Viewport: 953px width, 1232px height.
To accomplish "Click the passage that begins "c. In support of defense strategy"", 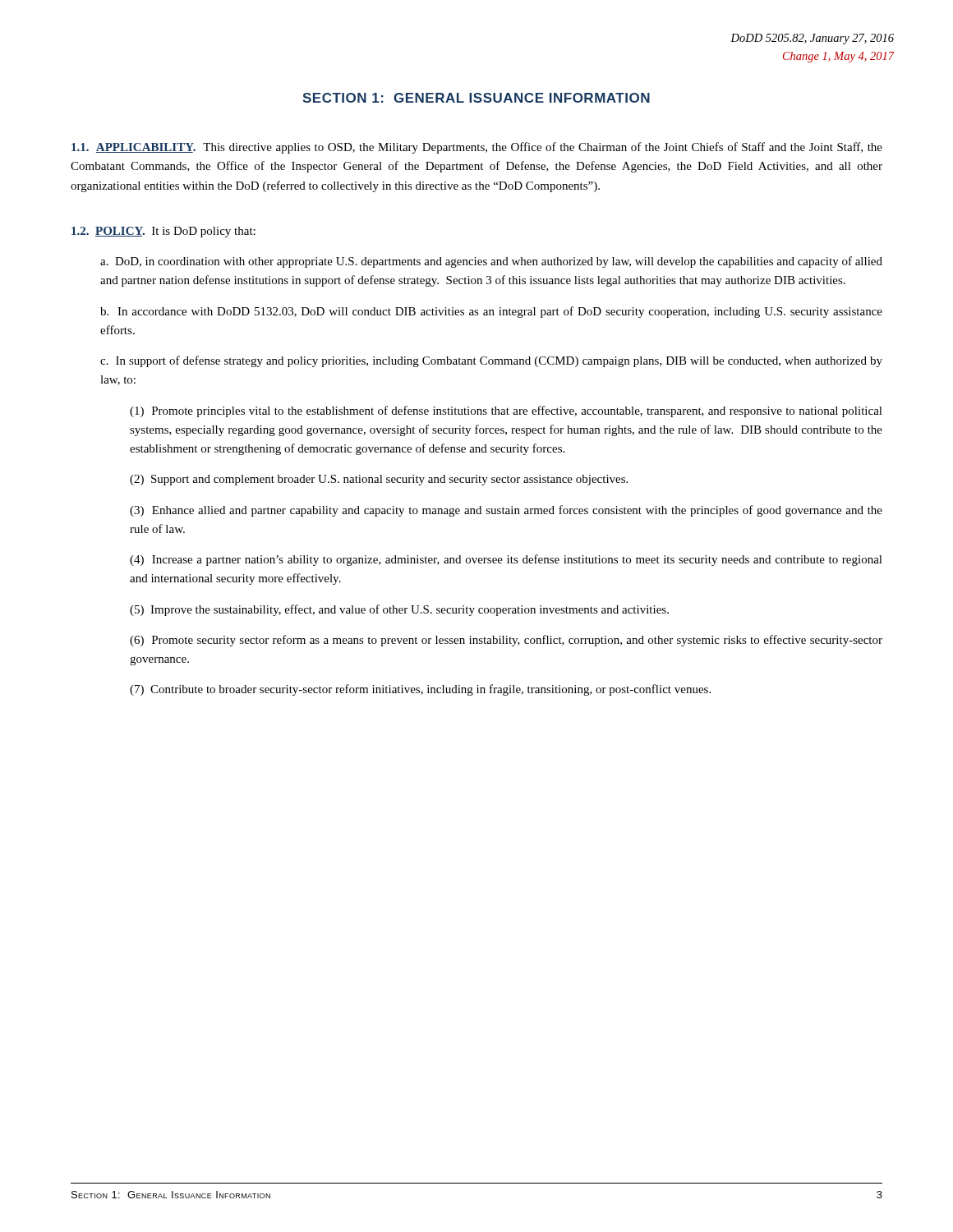I will 491,370.
